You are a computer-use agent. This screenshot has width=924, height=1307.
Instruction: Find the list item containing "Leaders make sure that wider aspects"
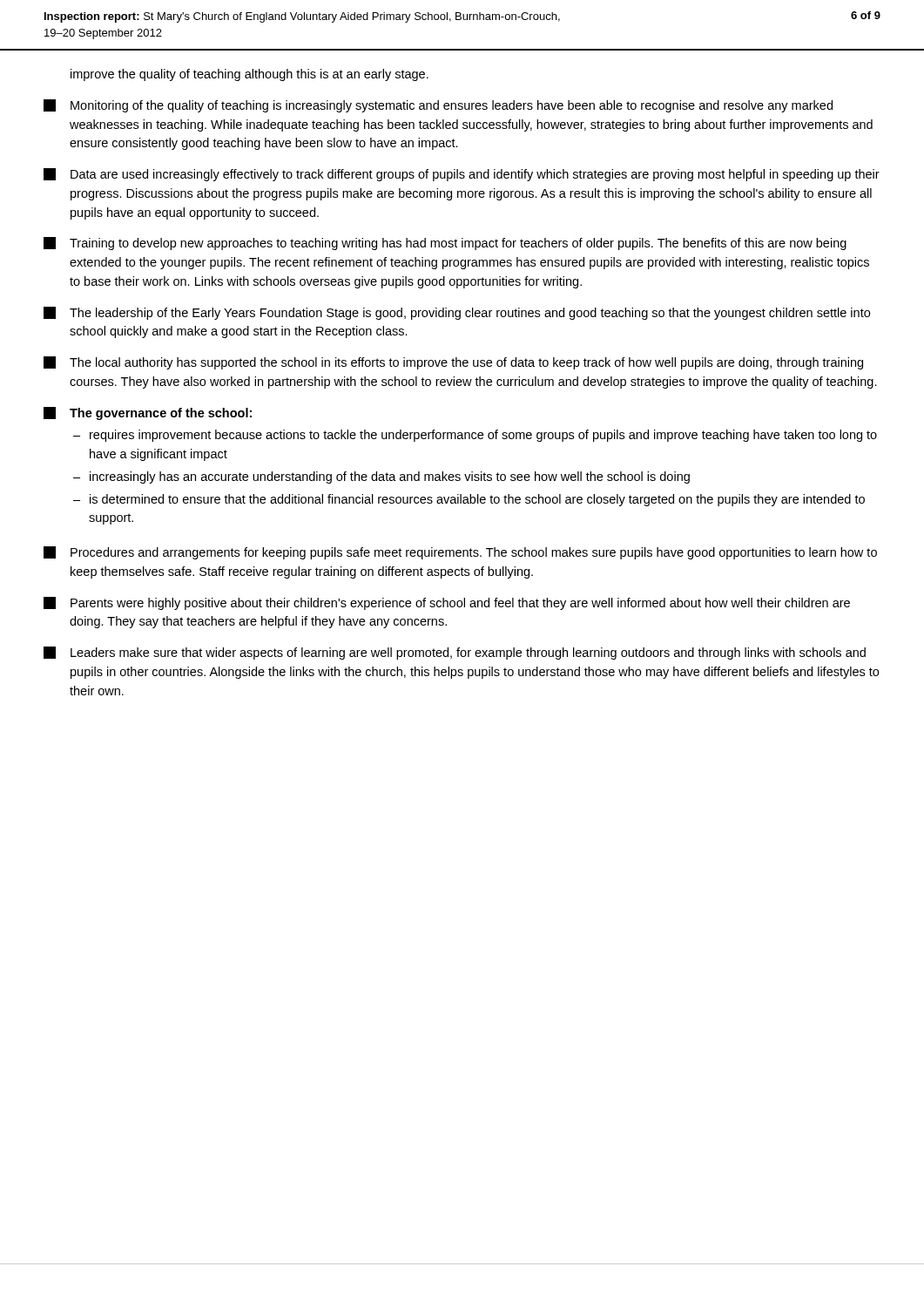(462, 672)
